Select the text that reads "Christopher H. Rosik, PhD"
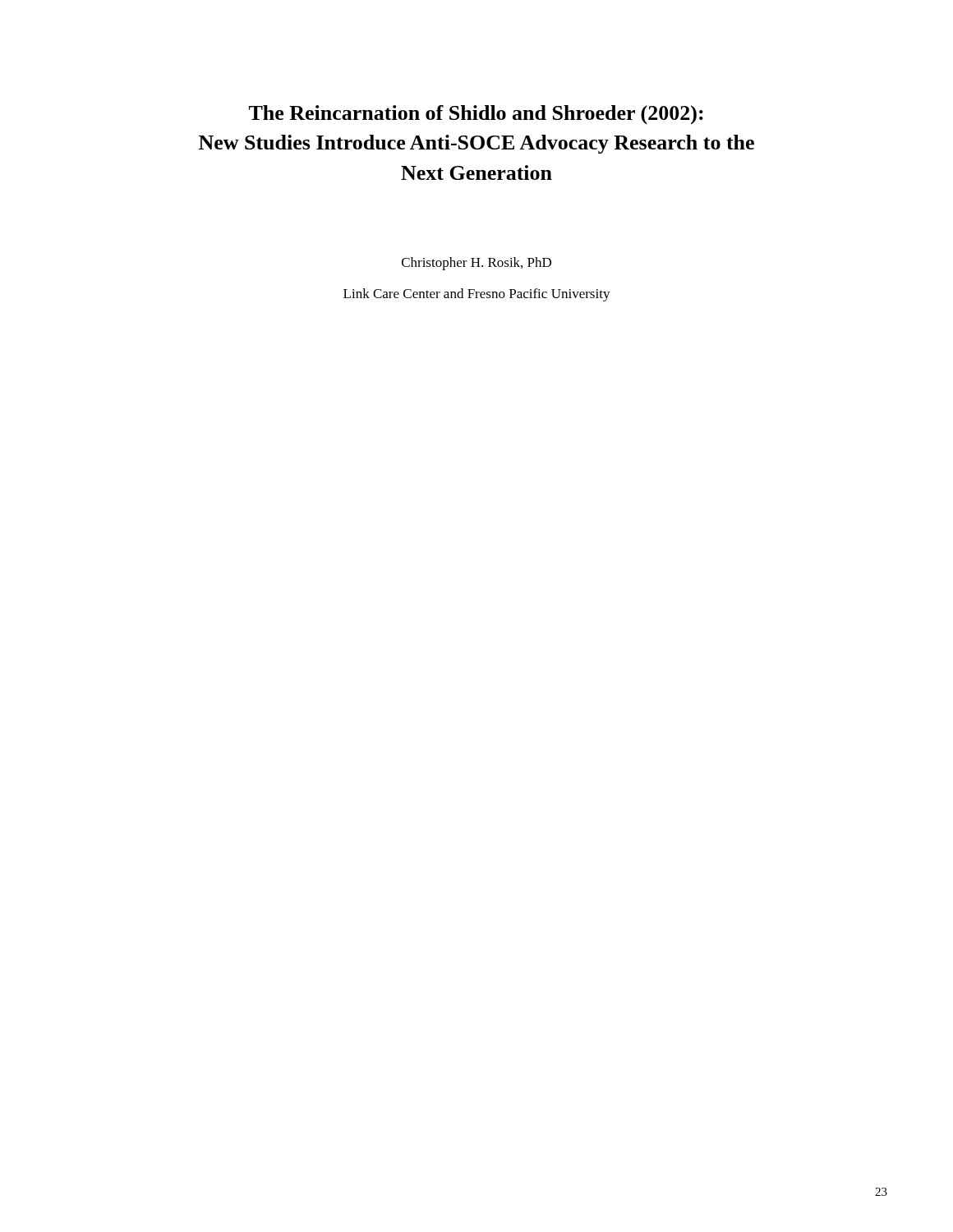The width and height of the screenshot is (953, 1232). [x=476, y=262]
